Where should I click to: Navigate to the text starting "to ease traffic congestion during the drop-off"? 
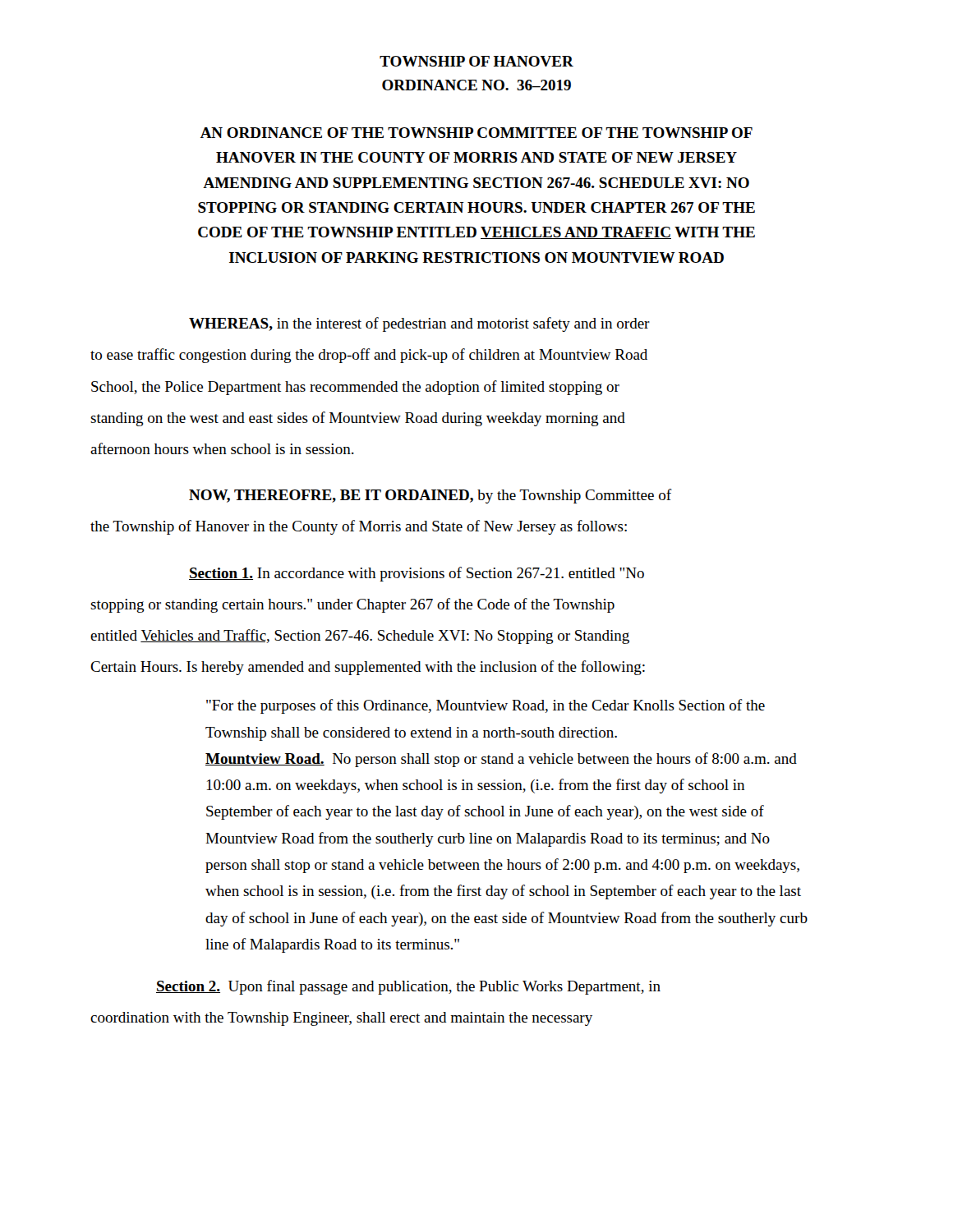click(369, 355)
